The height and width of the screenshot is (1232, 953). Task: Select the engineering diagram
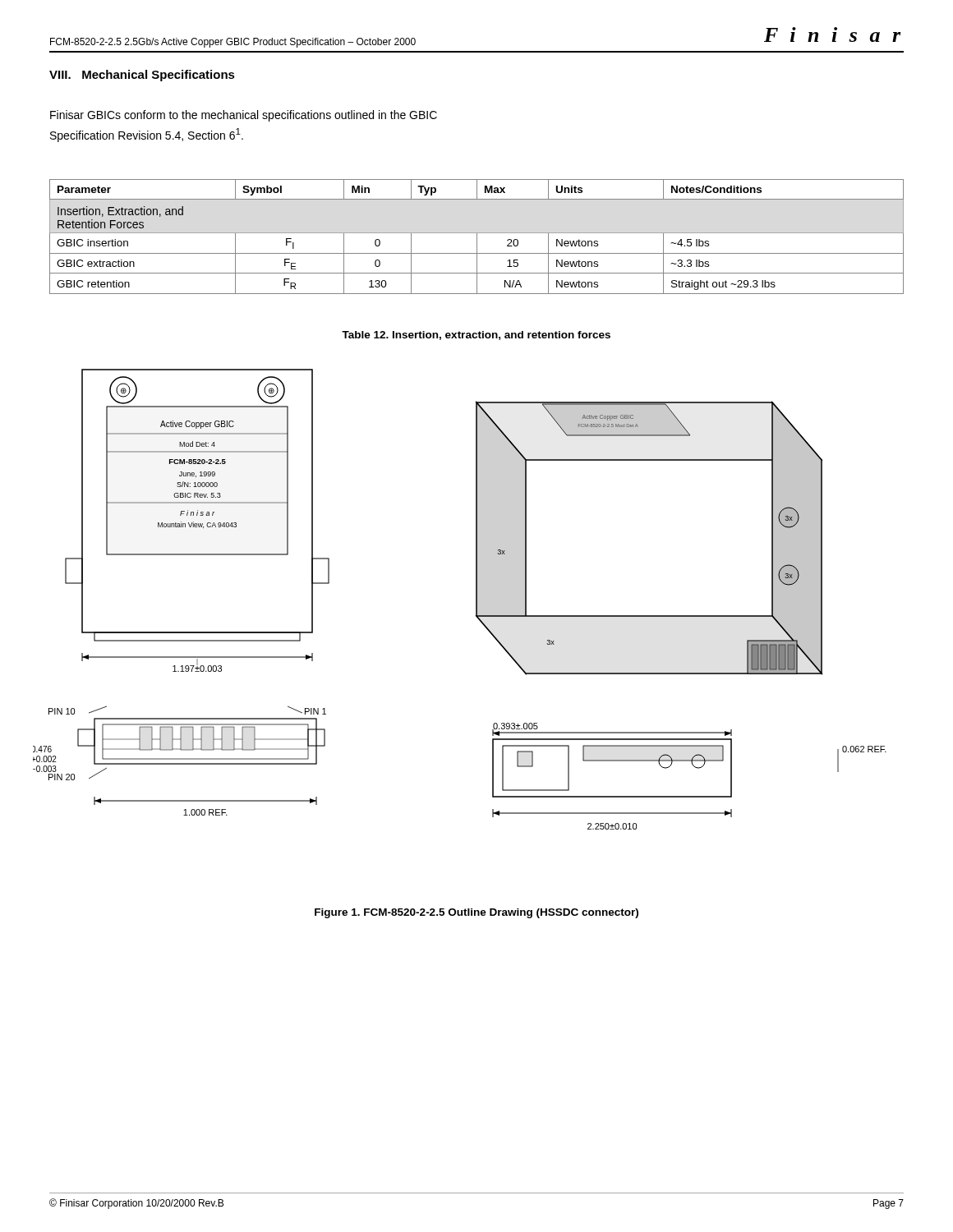pos(476,632)
